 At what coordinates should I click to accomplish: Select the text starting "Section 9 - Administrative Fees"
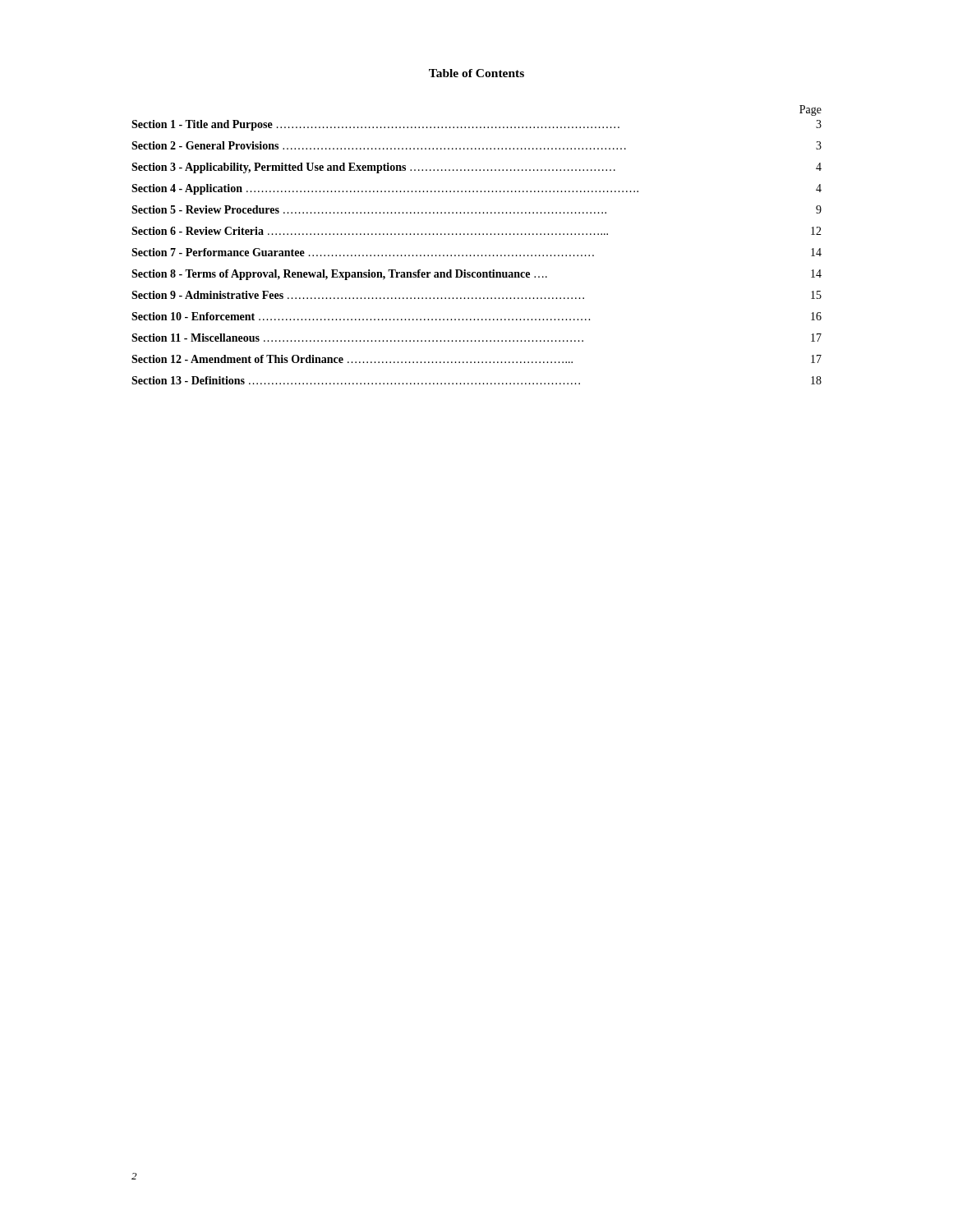pyautogui.click(x=476, y=296)
